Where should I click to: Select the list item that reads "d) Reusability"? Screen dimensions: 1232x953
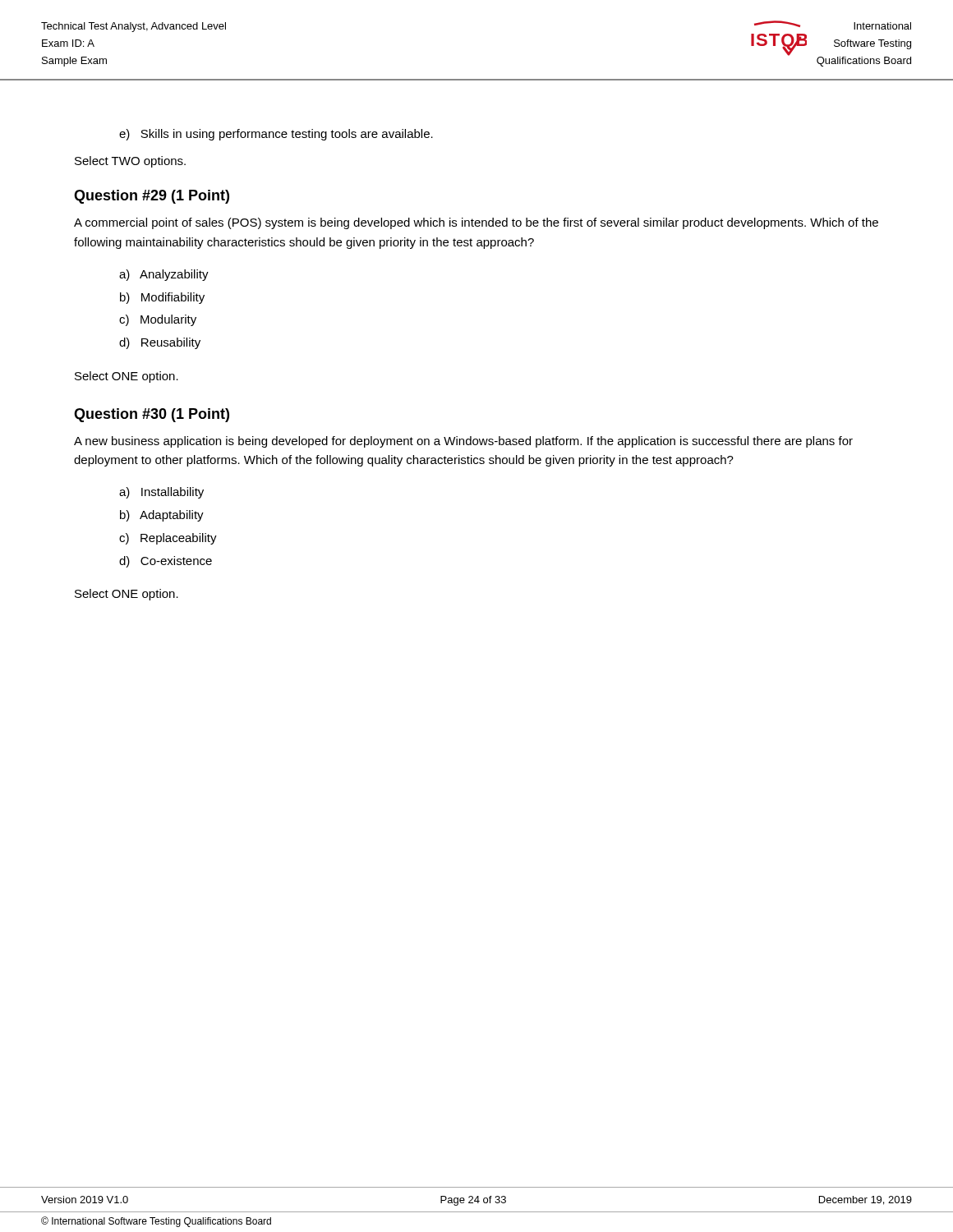pyautogui.click(x=160, y=342)
